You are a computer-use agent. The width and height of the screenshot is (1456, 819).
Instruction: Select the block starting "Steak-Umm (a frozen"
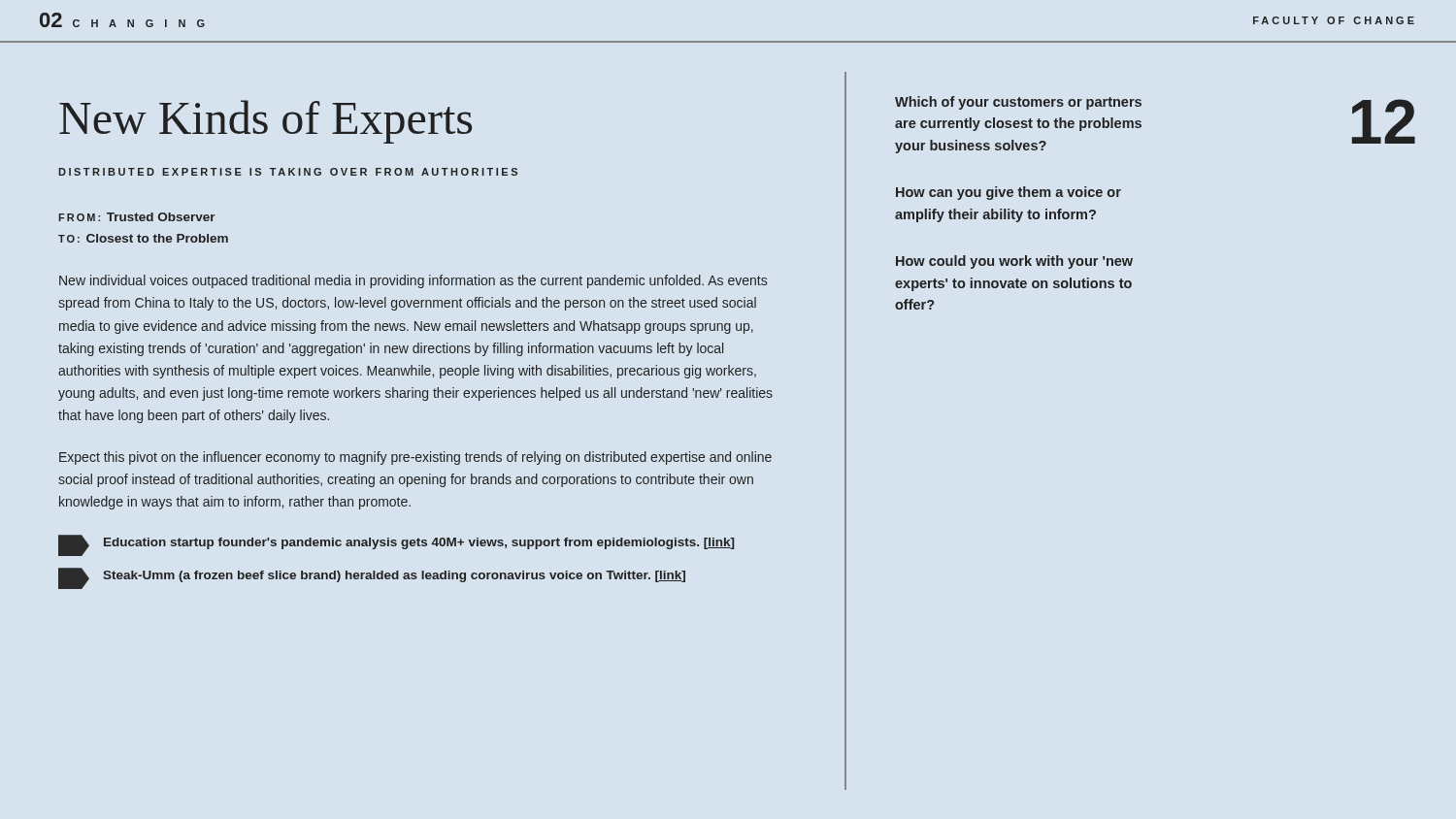[372, 578]
